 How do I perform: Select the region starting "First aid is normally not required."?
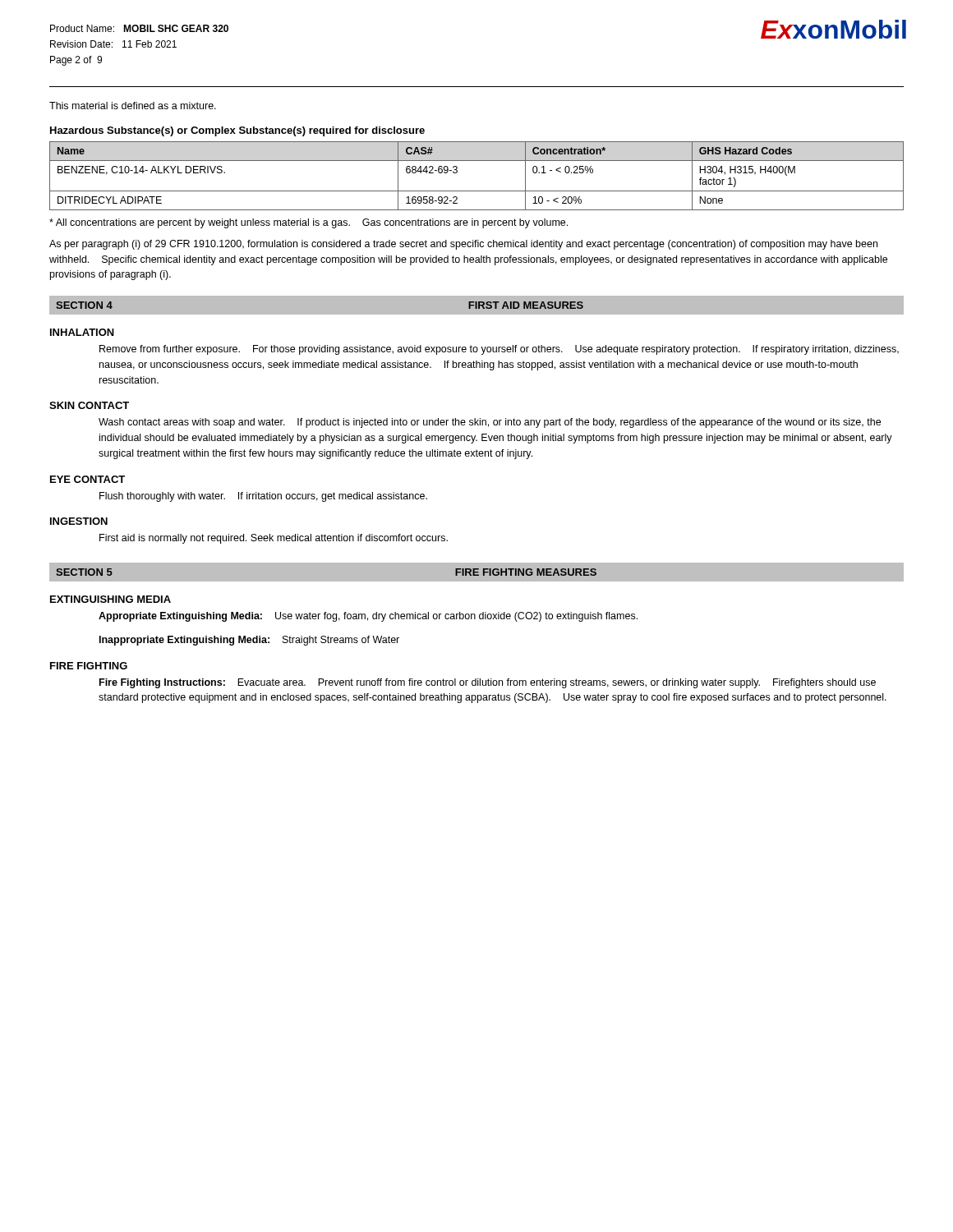tap(274, 538)
